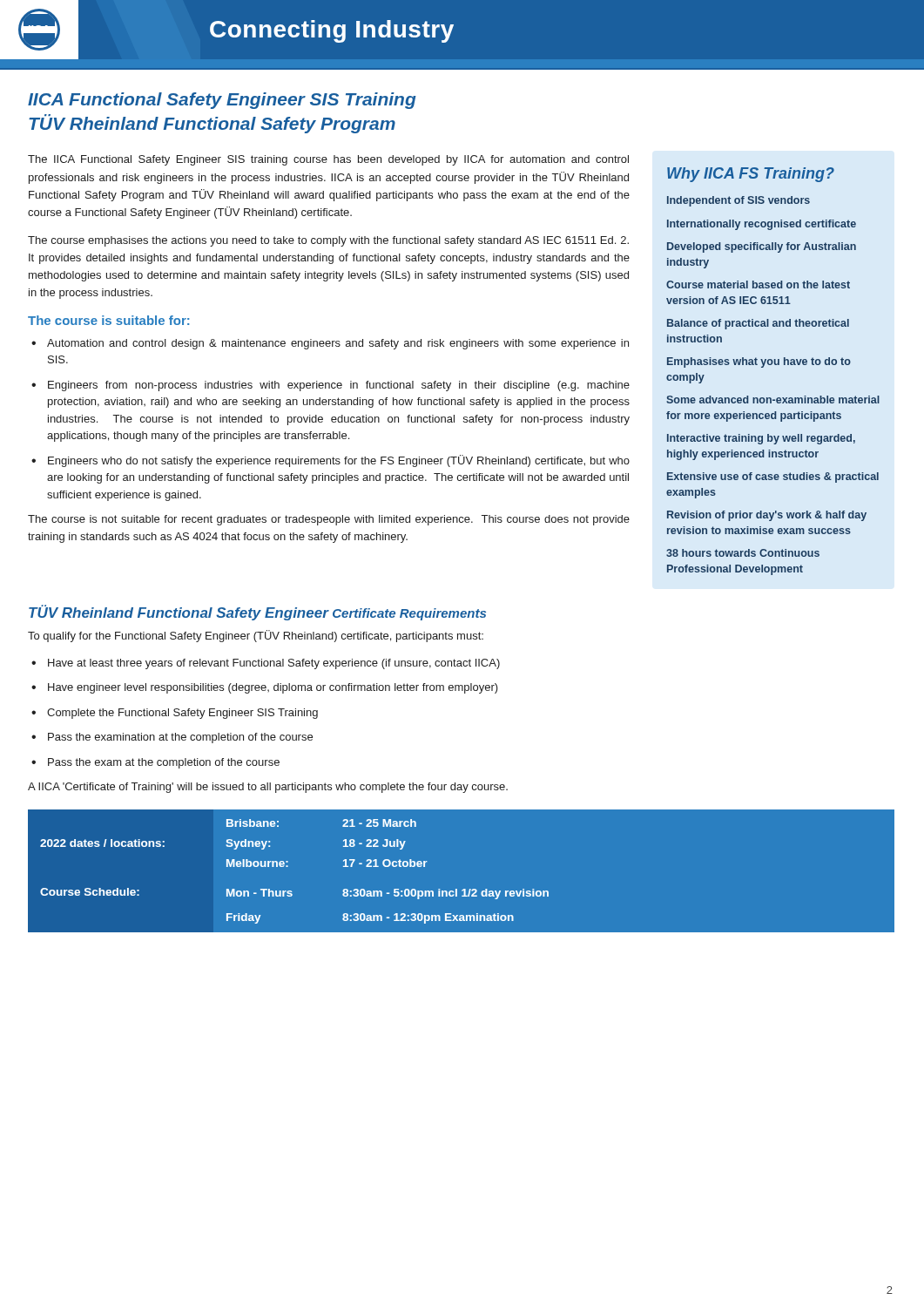This screenshot has width=924, height=1307.
Task: Find the block on this page that starts "The course is not"
Action: tap(329, 528)
